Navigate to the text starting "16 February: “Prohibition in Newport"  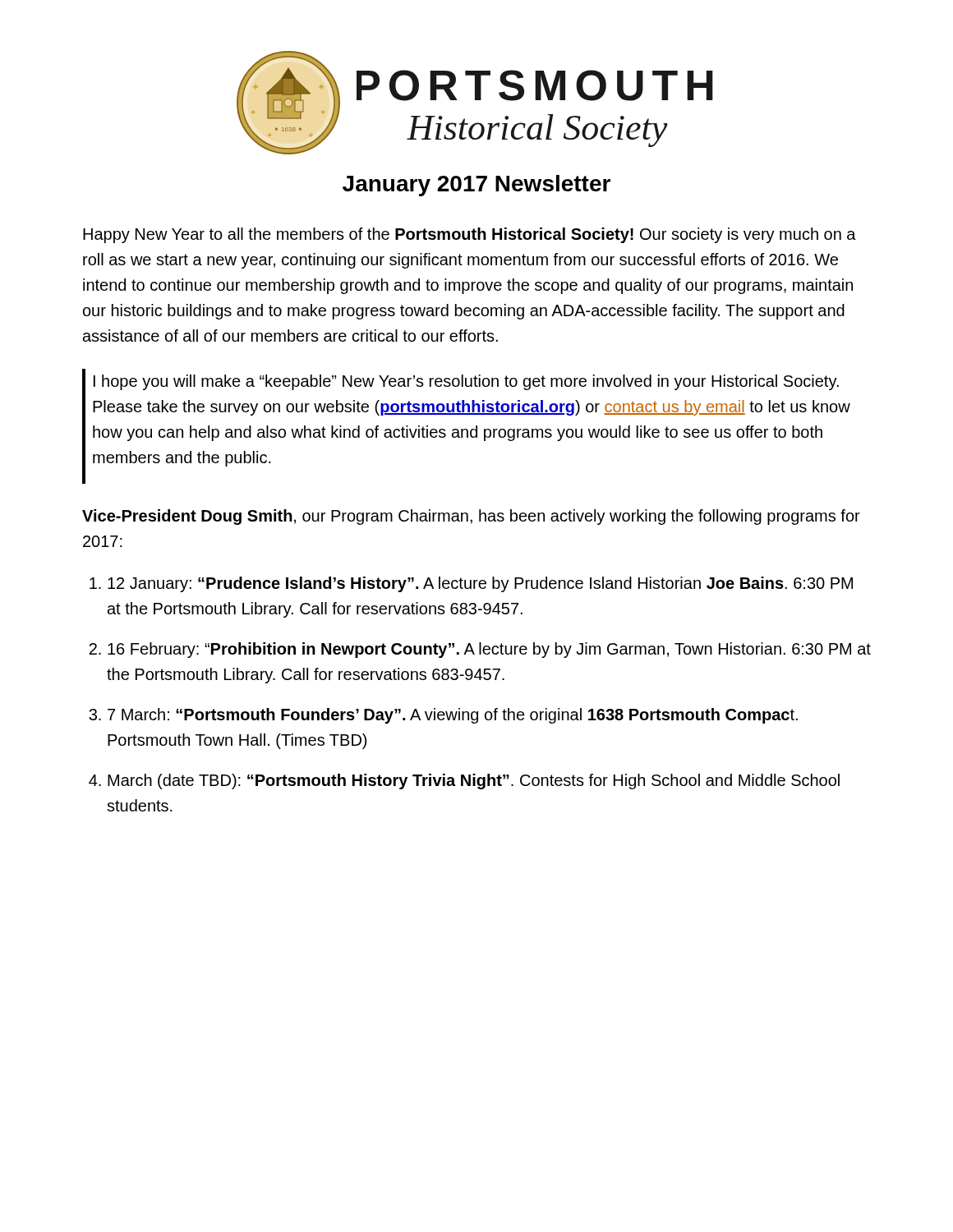coord(489,662)
